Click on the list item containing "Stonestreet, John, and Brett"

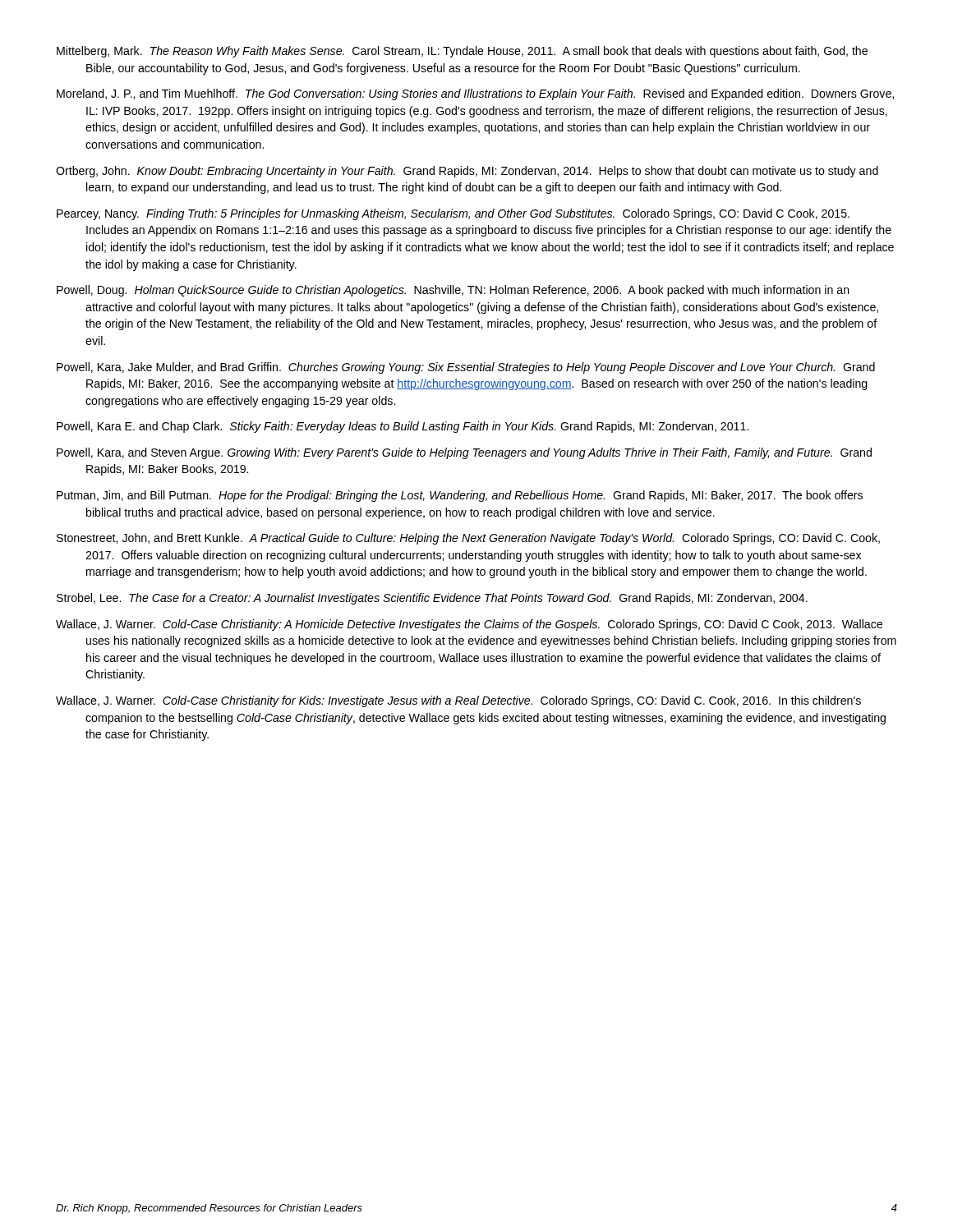(x=476, y=555)
